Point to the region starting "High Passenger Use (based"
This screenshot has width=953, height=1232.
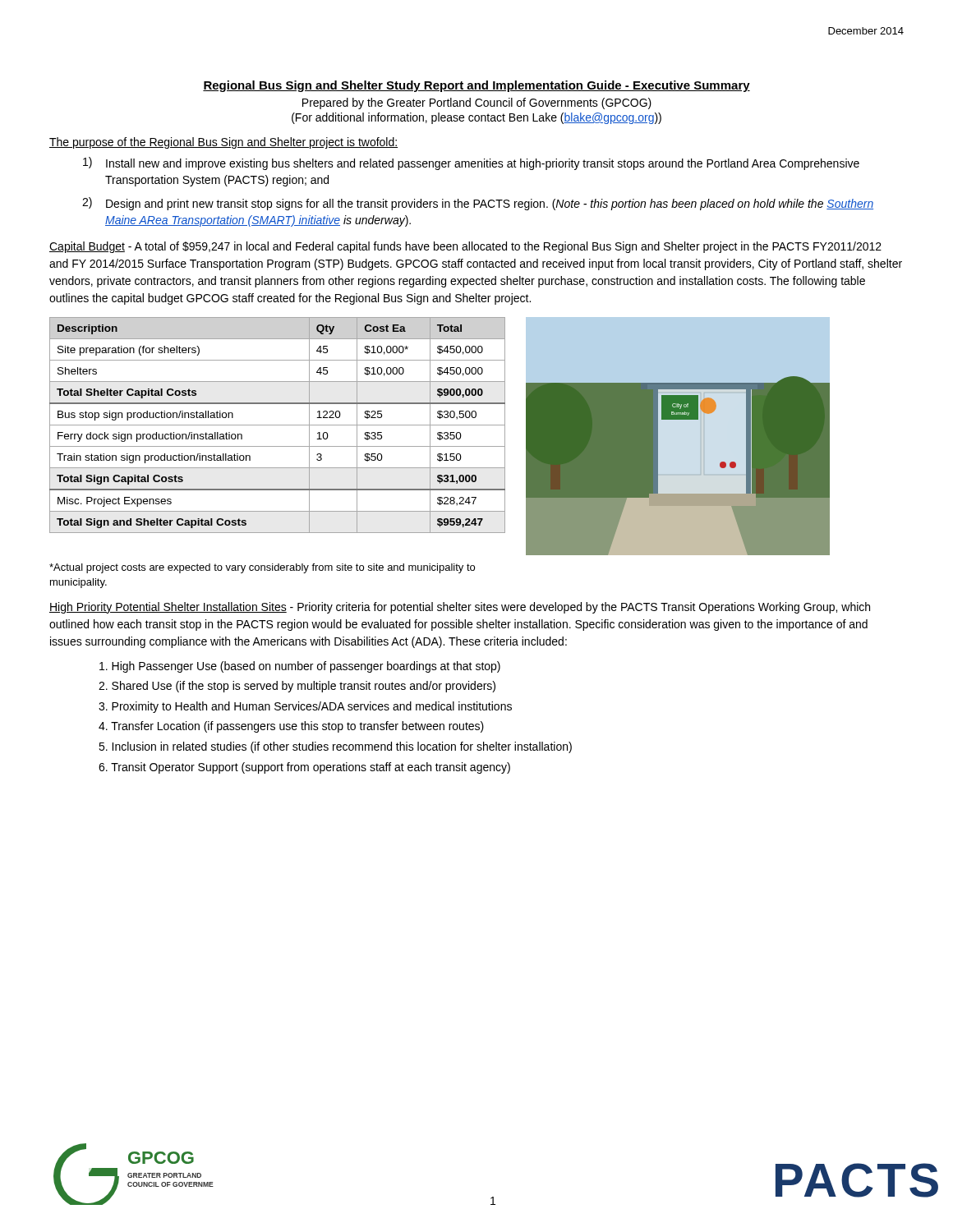click(x=300, y=666)
